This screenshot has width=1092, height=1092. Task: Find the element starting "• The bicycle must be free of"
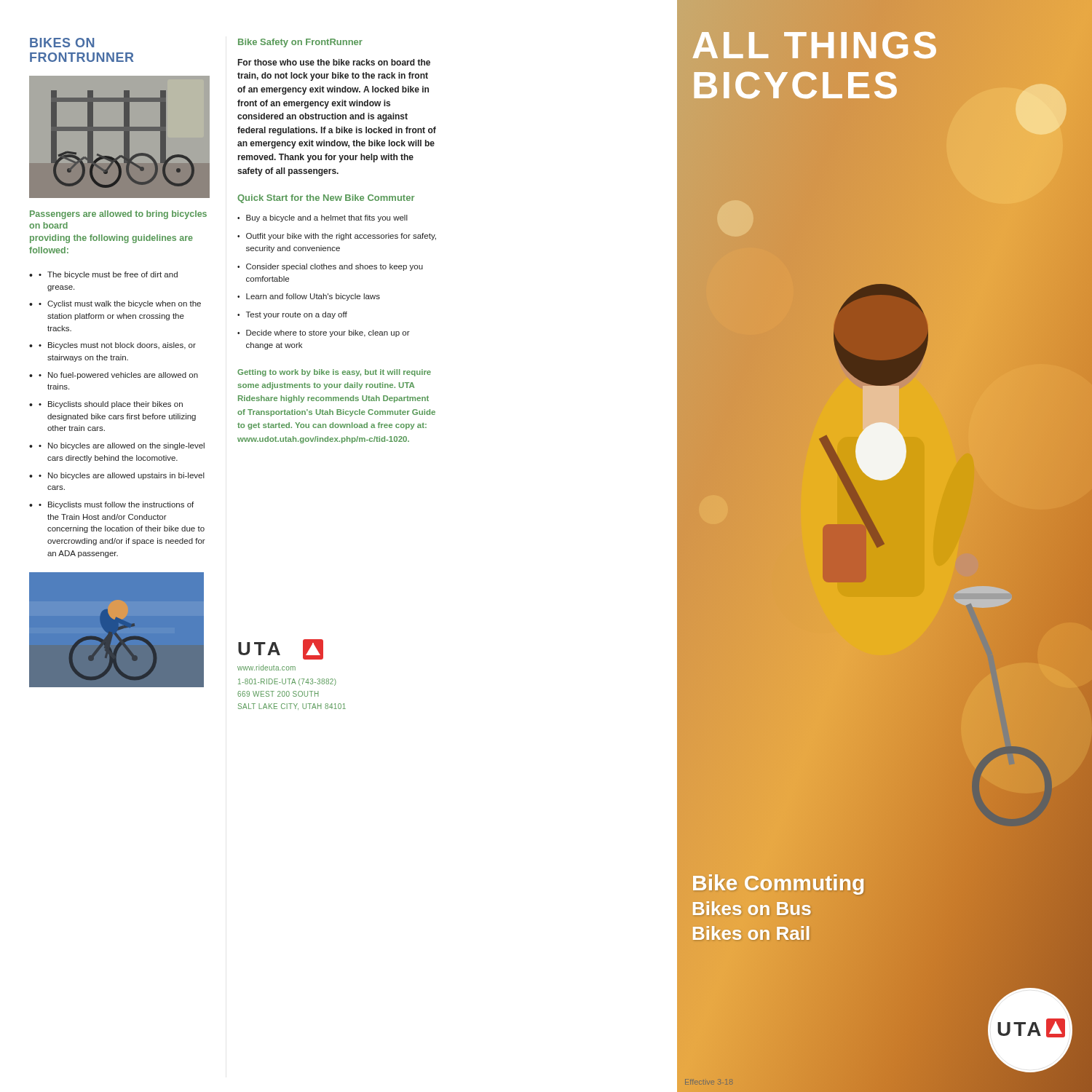coord(123,281)
